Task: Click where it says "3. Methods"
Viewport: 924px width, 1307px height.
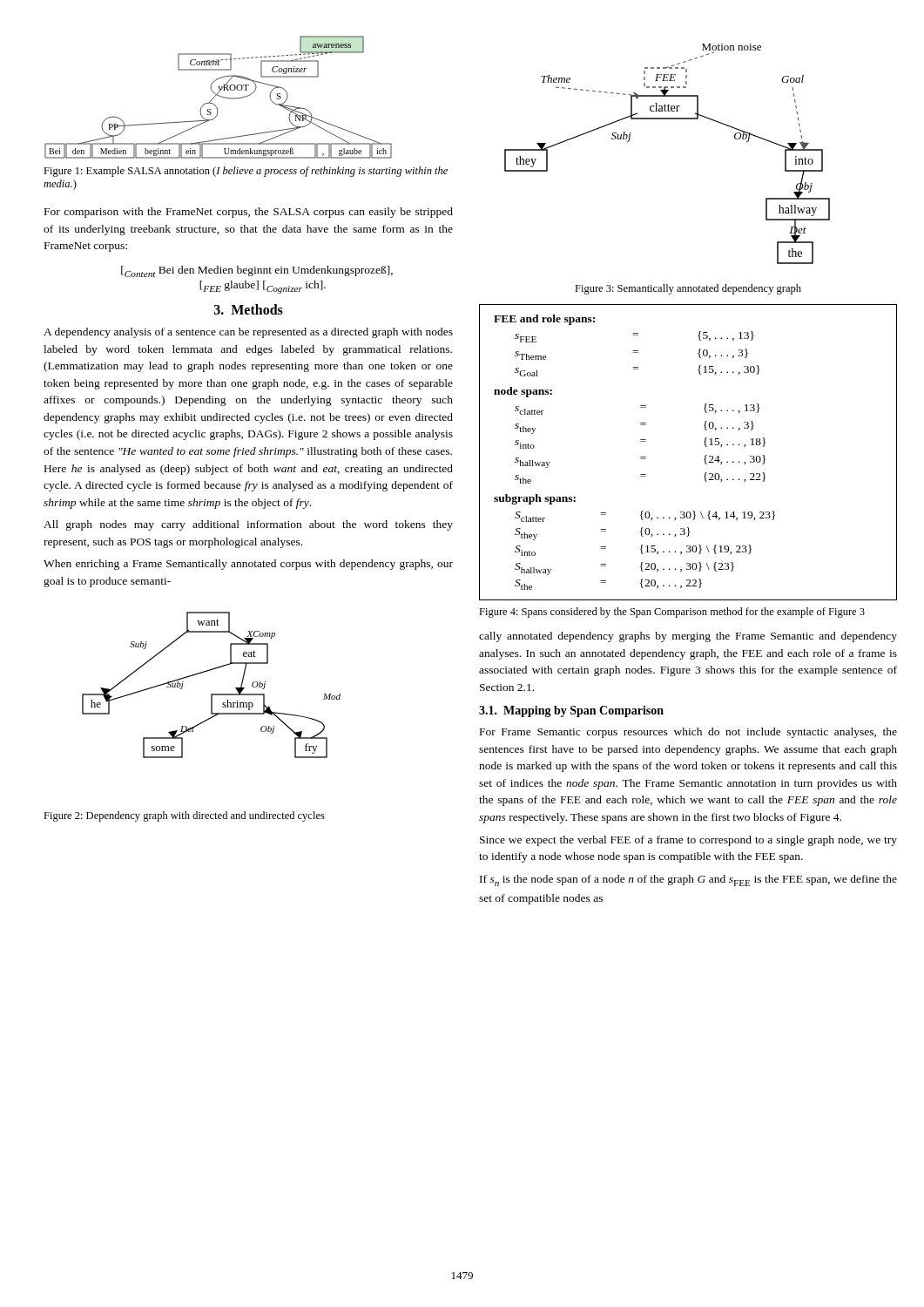Action: click(248, 310)
